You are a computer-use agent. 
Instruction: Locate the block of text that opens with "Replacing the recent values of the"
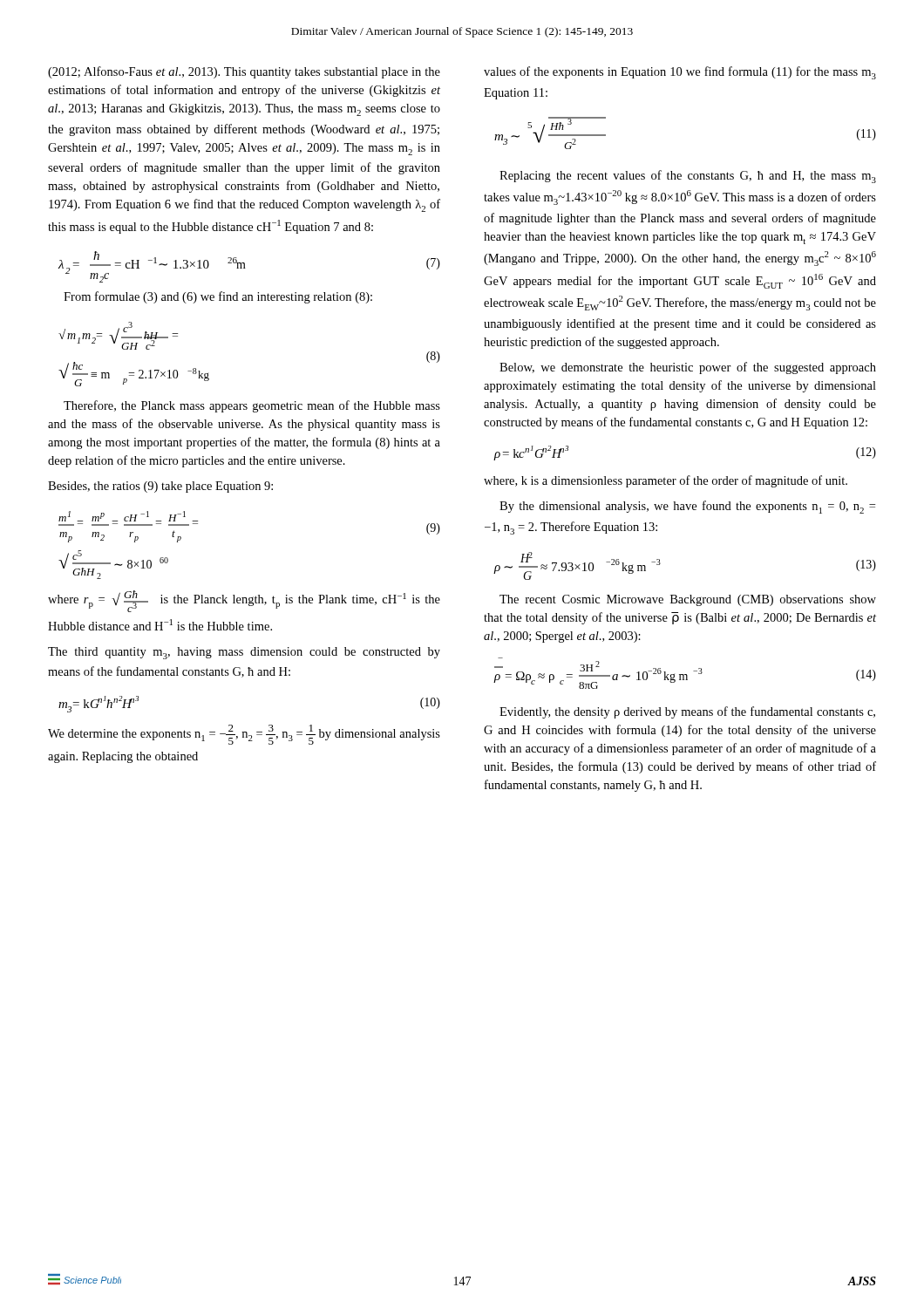click(680, 299)
